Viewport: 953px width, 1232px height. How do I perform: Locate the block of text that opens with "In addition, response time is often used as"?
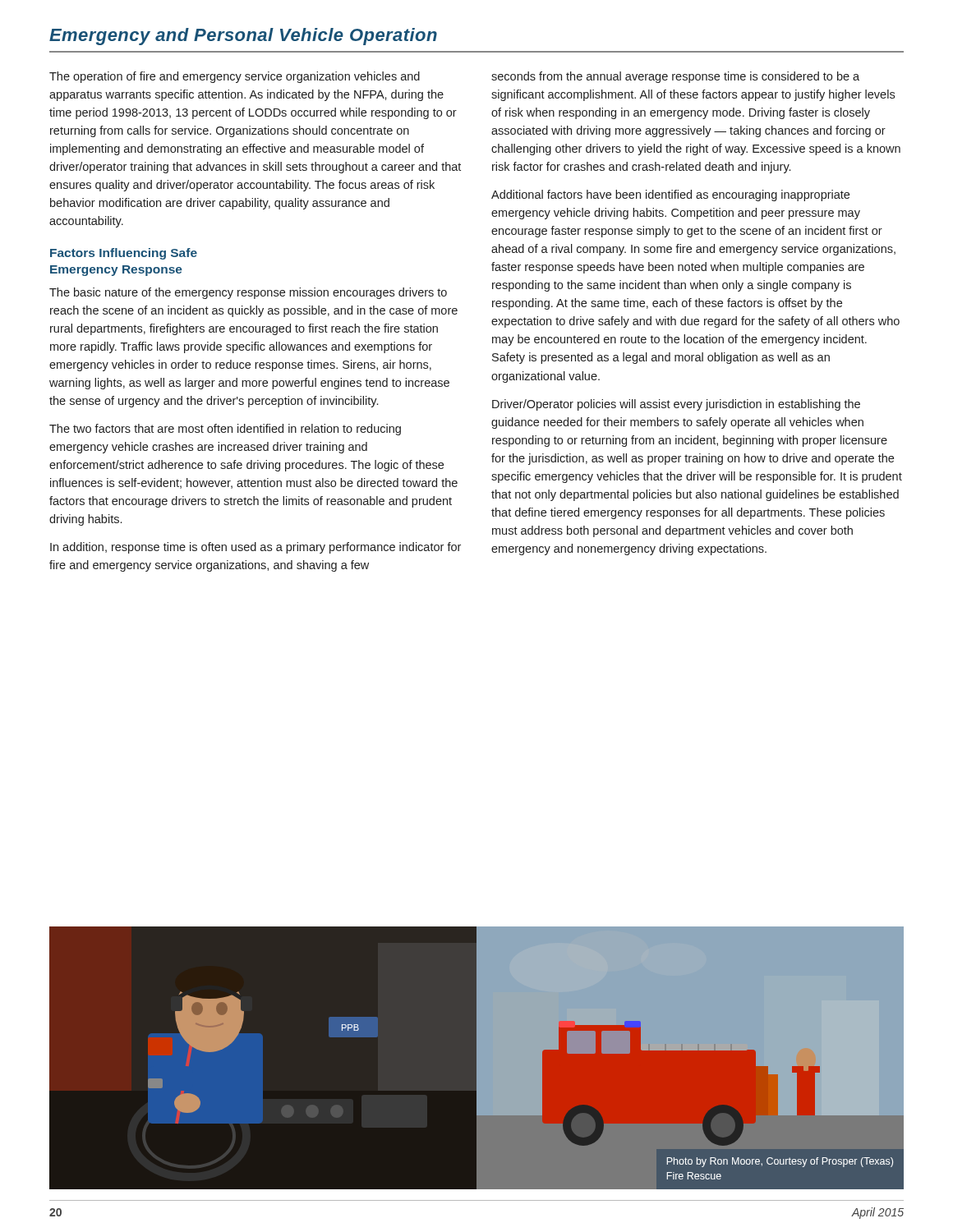(255, 556)
